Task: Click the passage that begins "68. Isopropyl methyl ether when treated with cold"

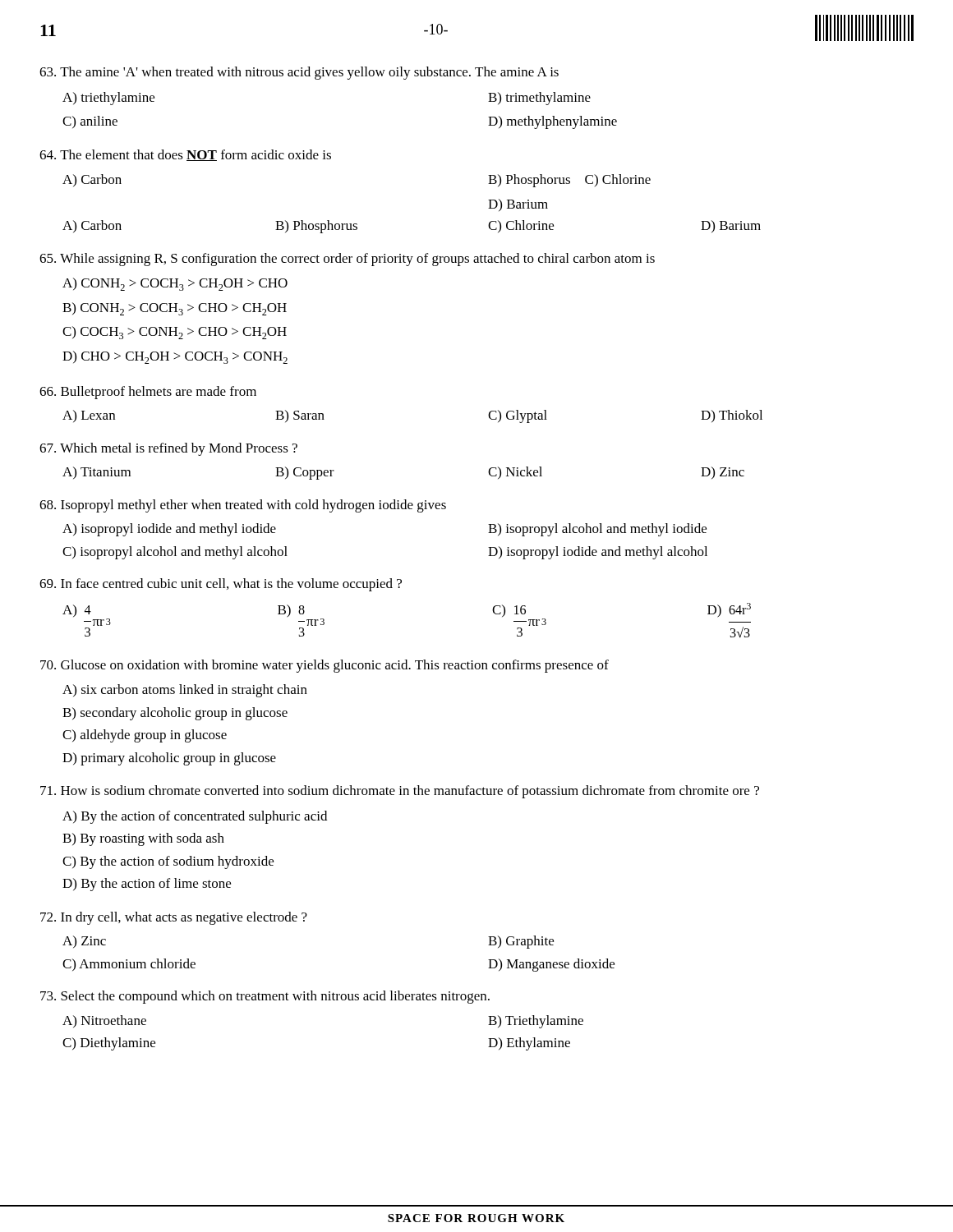Action: [243, 506]
